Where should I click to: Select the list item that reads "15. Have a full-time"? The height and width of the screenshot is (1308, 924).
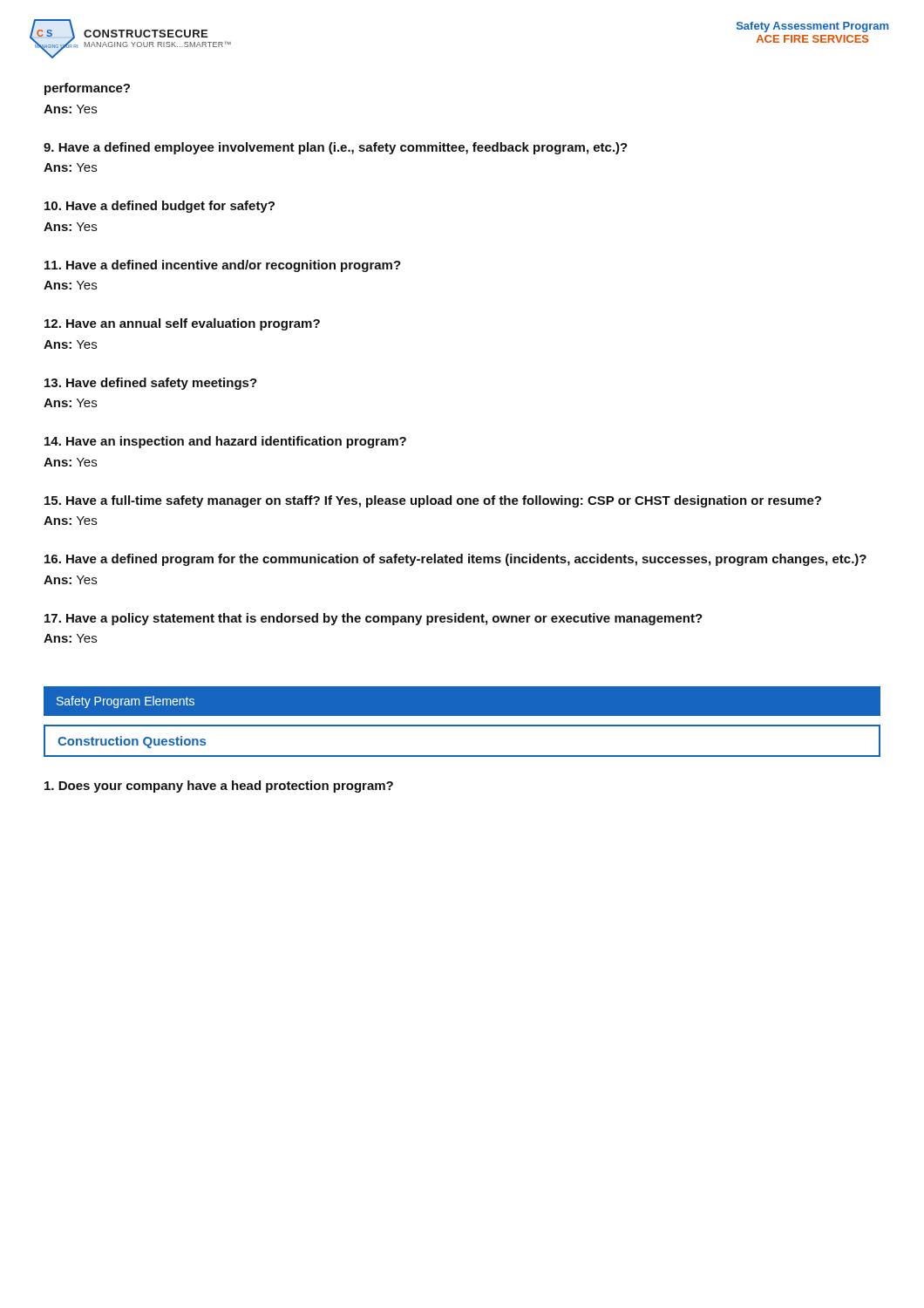[x=462, y=510]
